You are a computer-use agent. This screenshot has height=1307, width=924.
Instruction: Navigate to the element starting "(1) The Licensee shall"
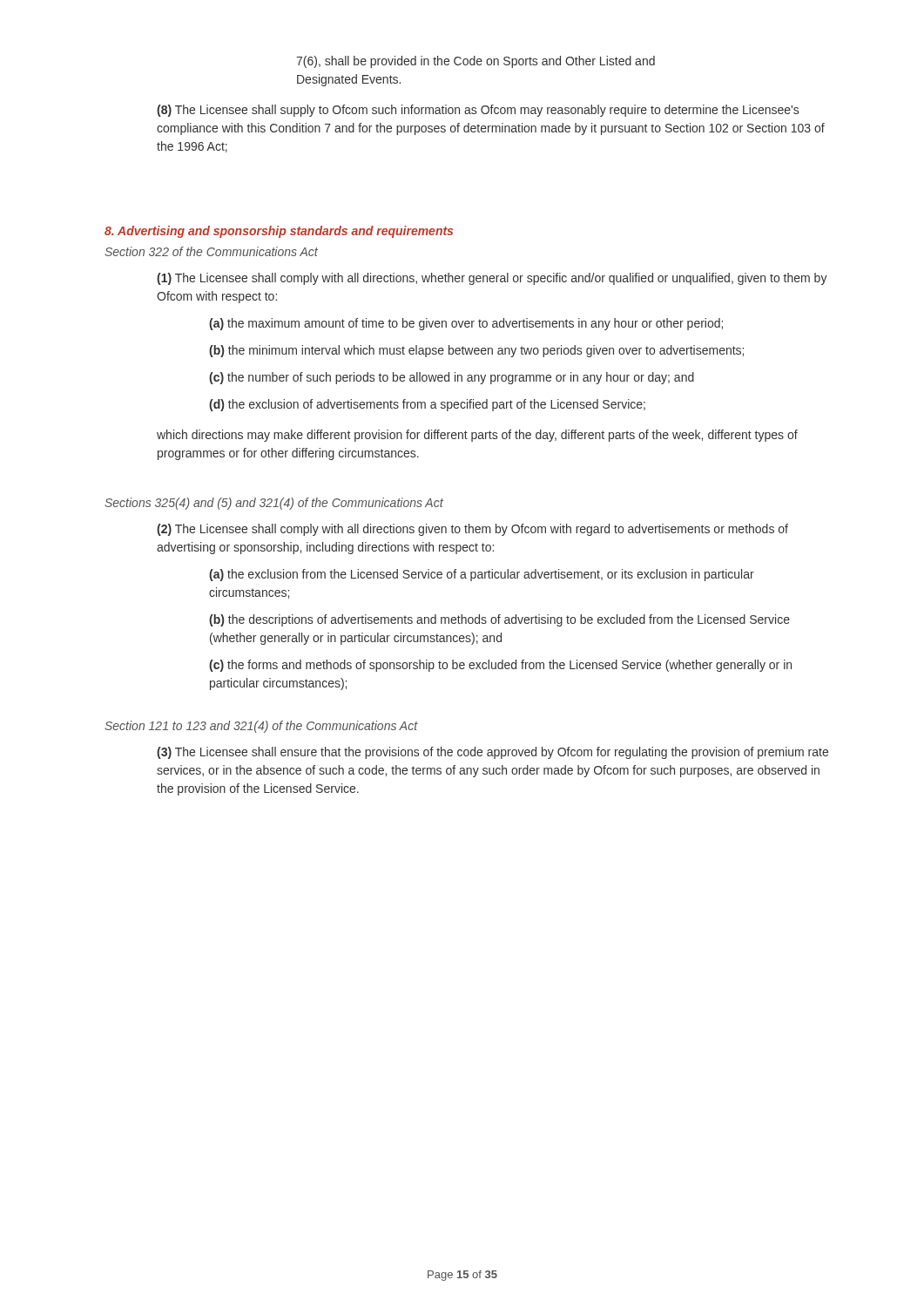point(497,288)
